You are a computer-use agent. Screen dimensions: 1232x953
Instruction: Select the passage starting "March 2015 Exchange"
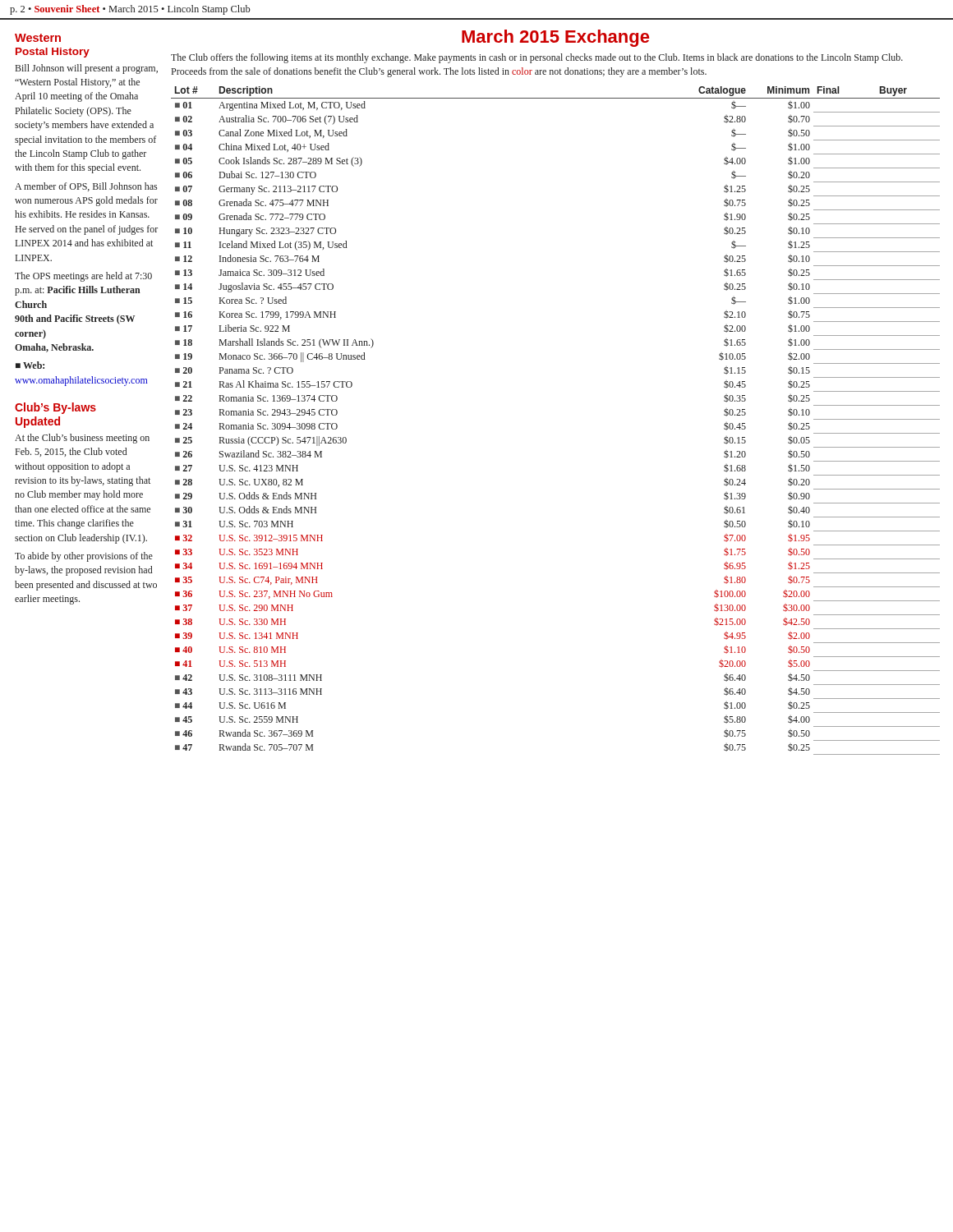point(555,37)
